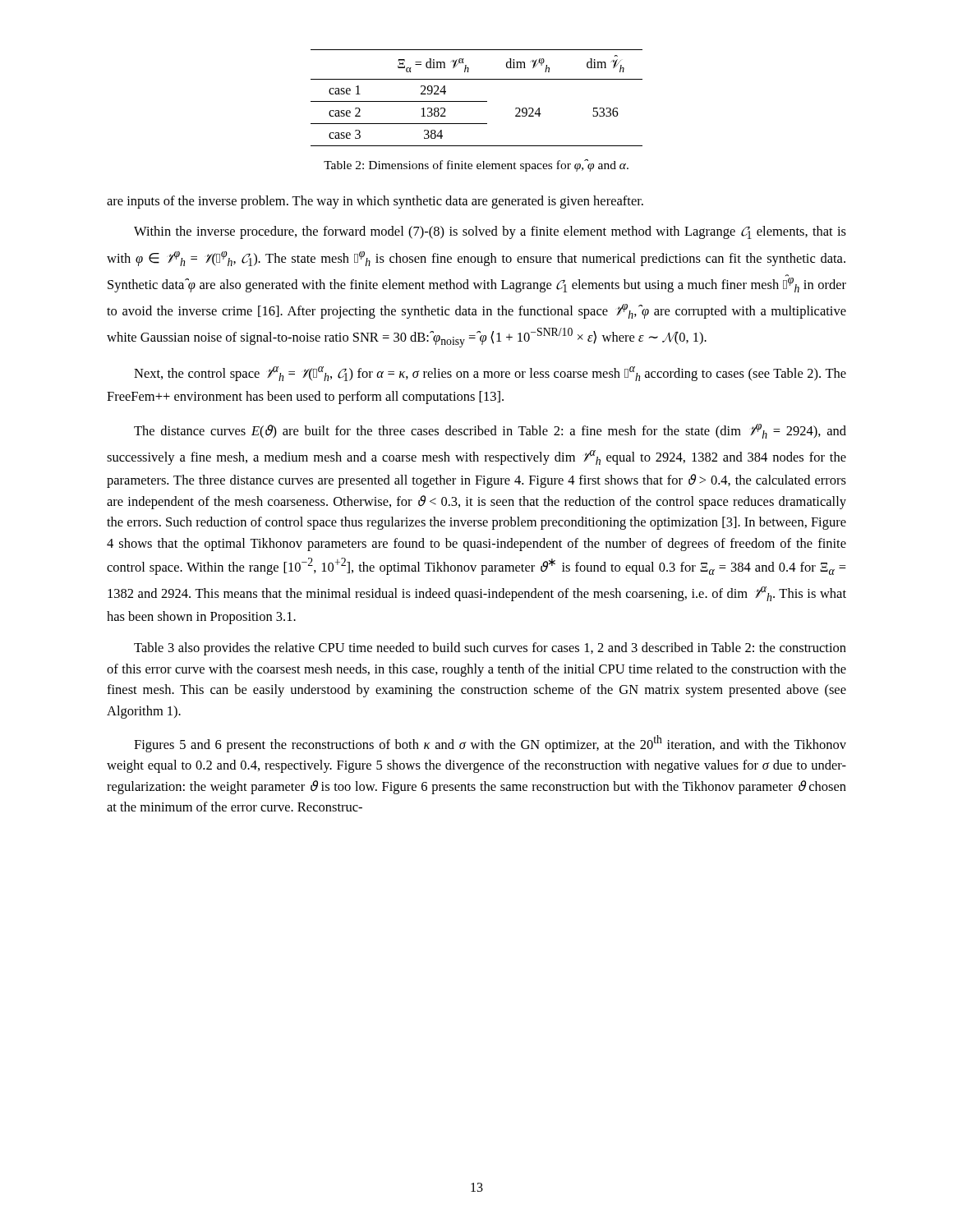This screenshot has height=1232, width=953.
Task: Select the text block starting "Next, the control space 𝒱αh = 𝒱(𝓄αh, 𝓒1)"
Action: 476,383
